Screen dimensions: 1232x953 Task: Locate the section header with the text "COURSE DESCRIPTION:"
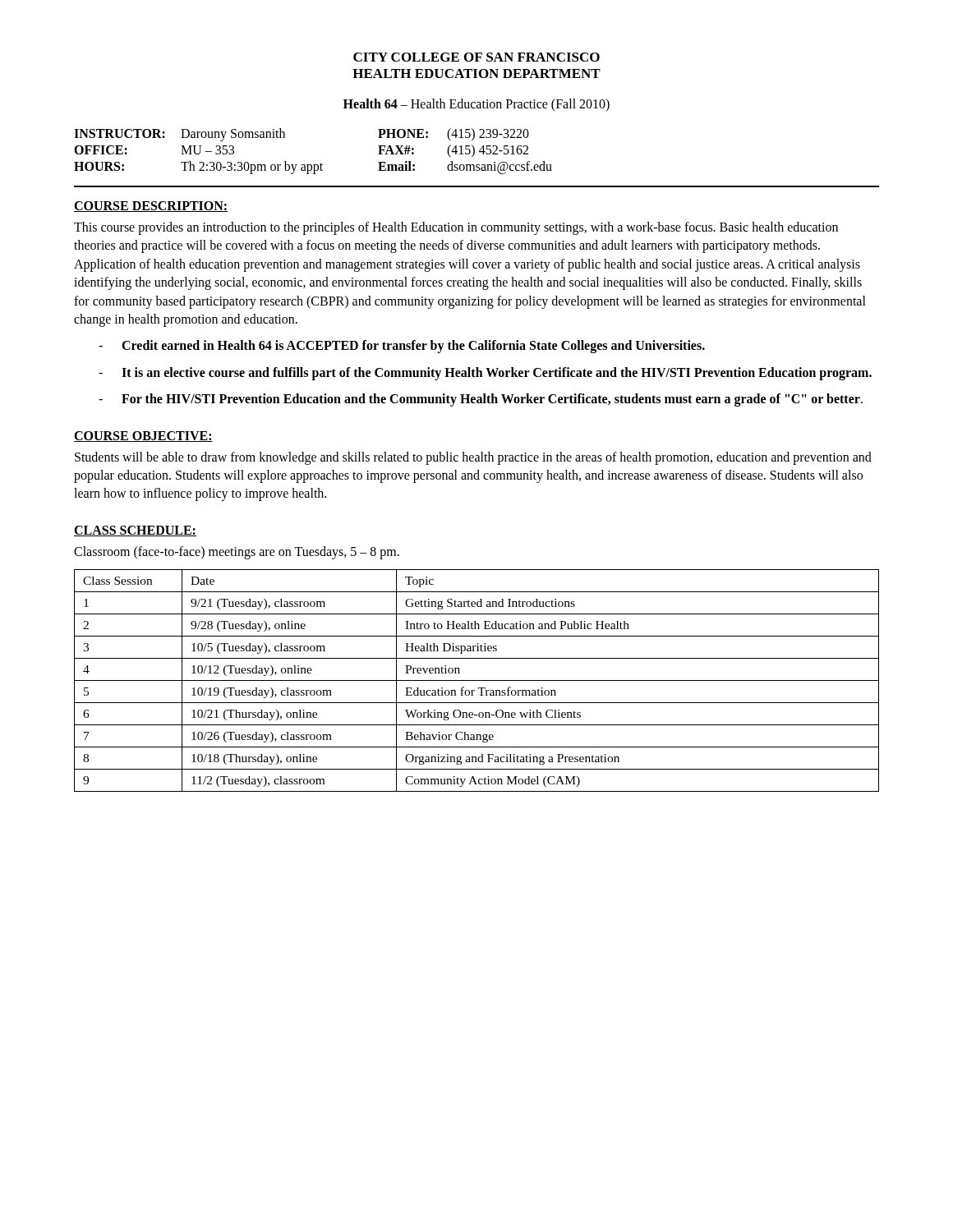tap(151, 206)
